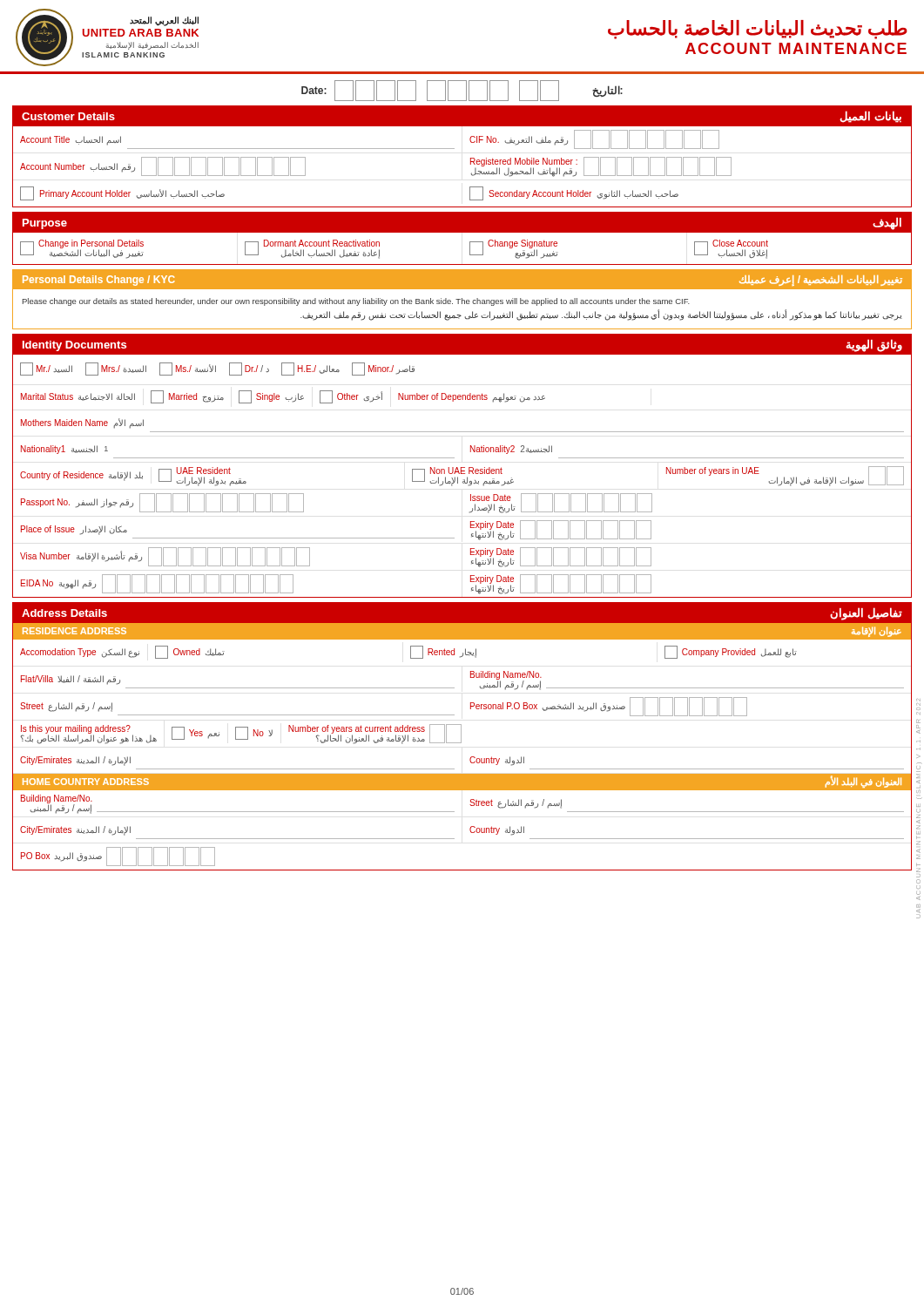Select the region starting "Identity Documents وثائق الهوية"
Image resolution: width=924 pixels, height=1307 pixels.
(x=462, y=344)
